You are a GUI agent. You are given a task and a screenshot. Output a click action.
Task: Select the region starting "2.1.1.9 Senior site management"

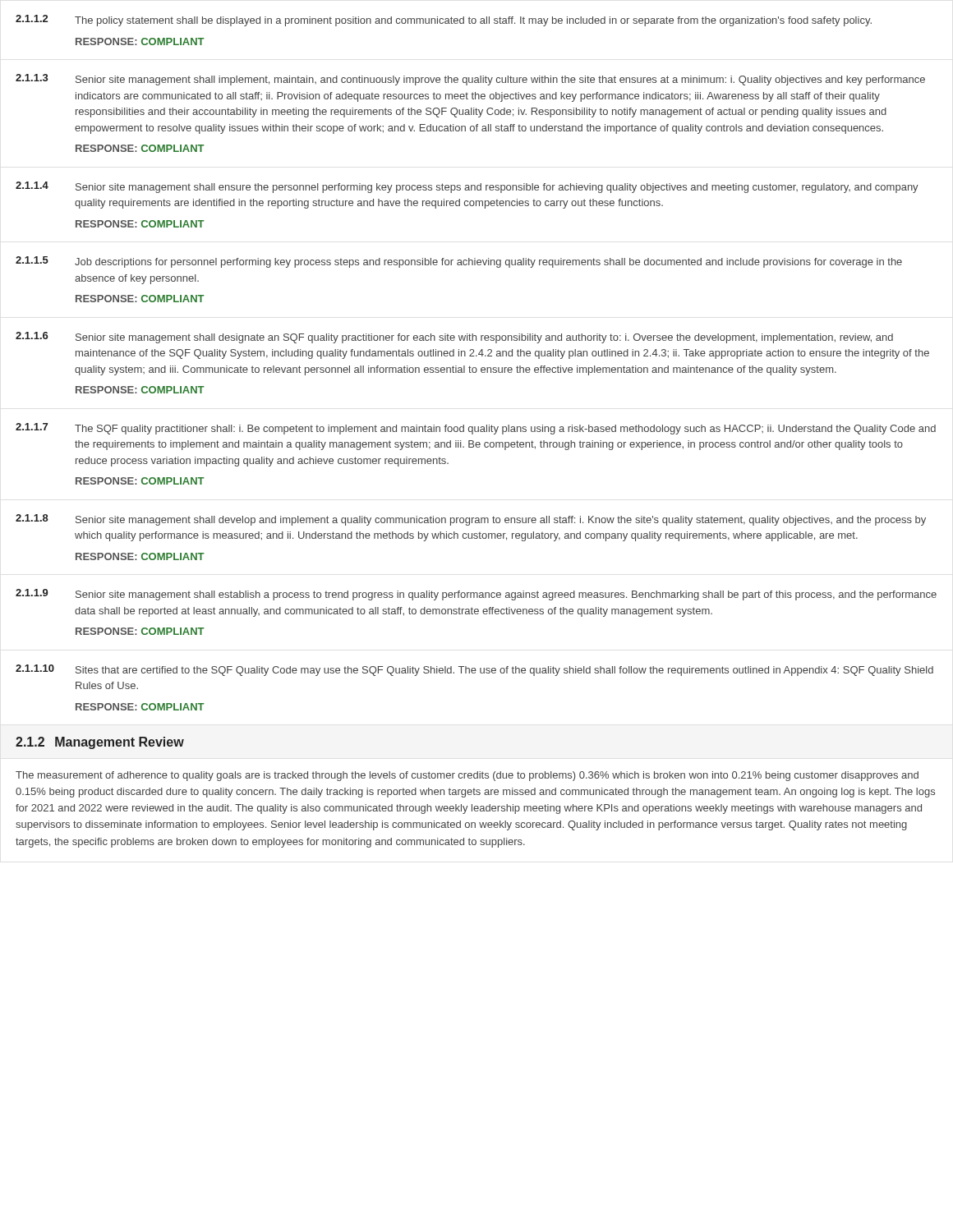(476, 613)
